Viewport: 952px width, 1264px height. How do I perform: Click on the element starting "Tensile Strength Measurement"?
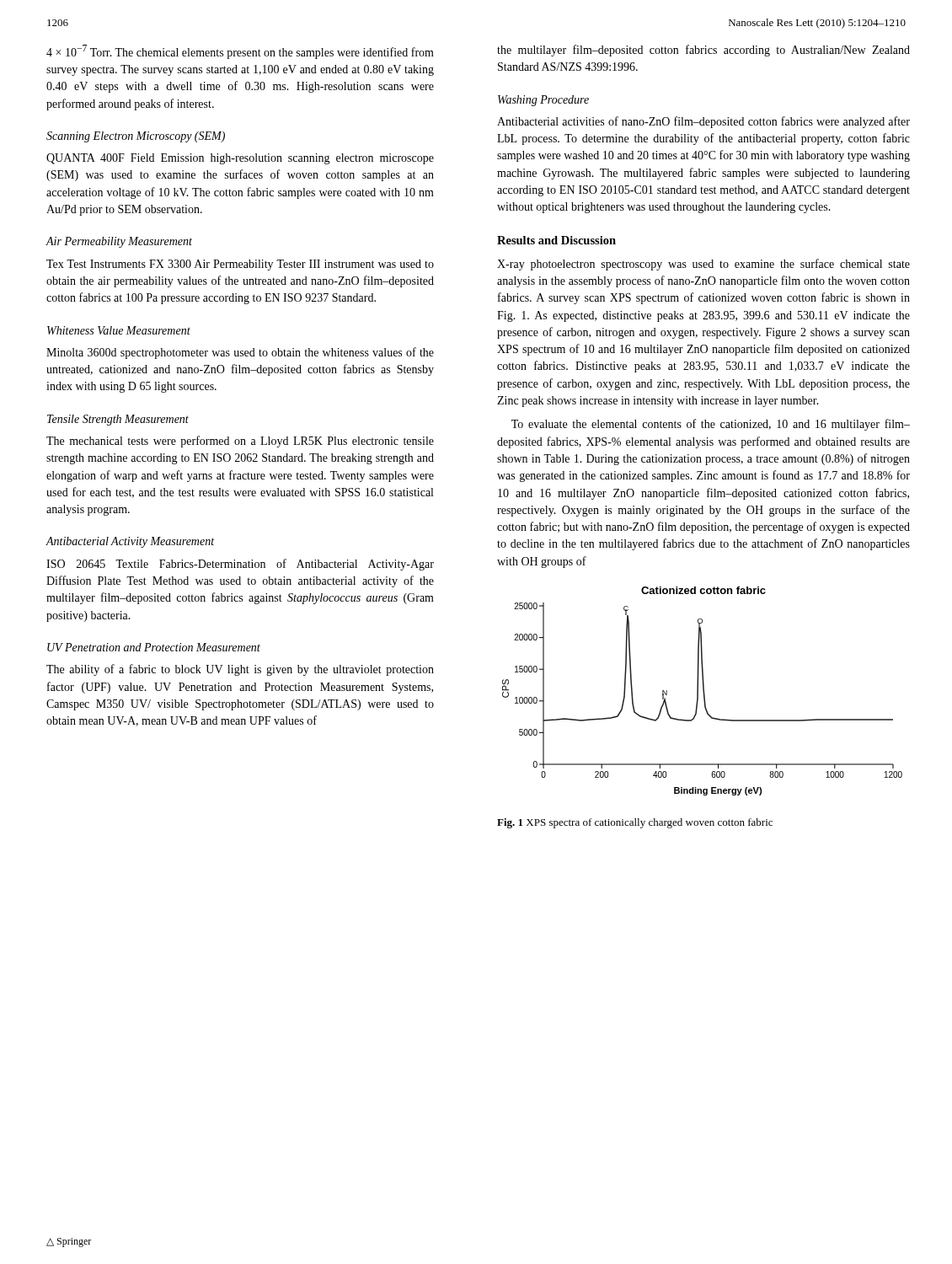(x=117, y=419)
